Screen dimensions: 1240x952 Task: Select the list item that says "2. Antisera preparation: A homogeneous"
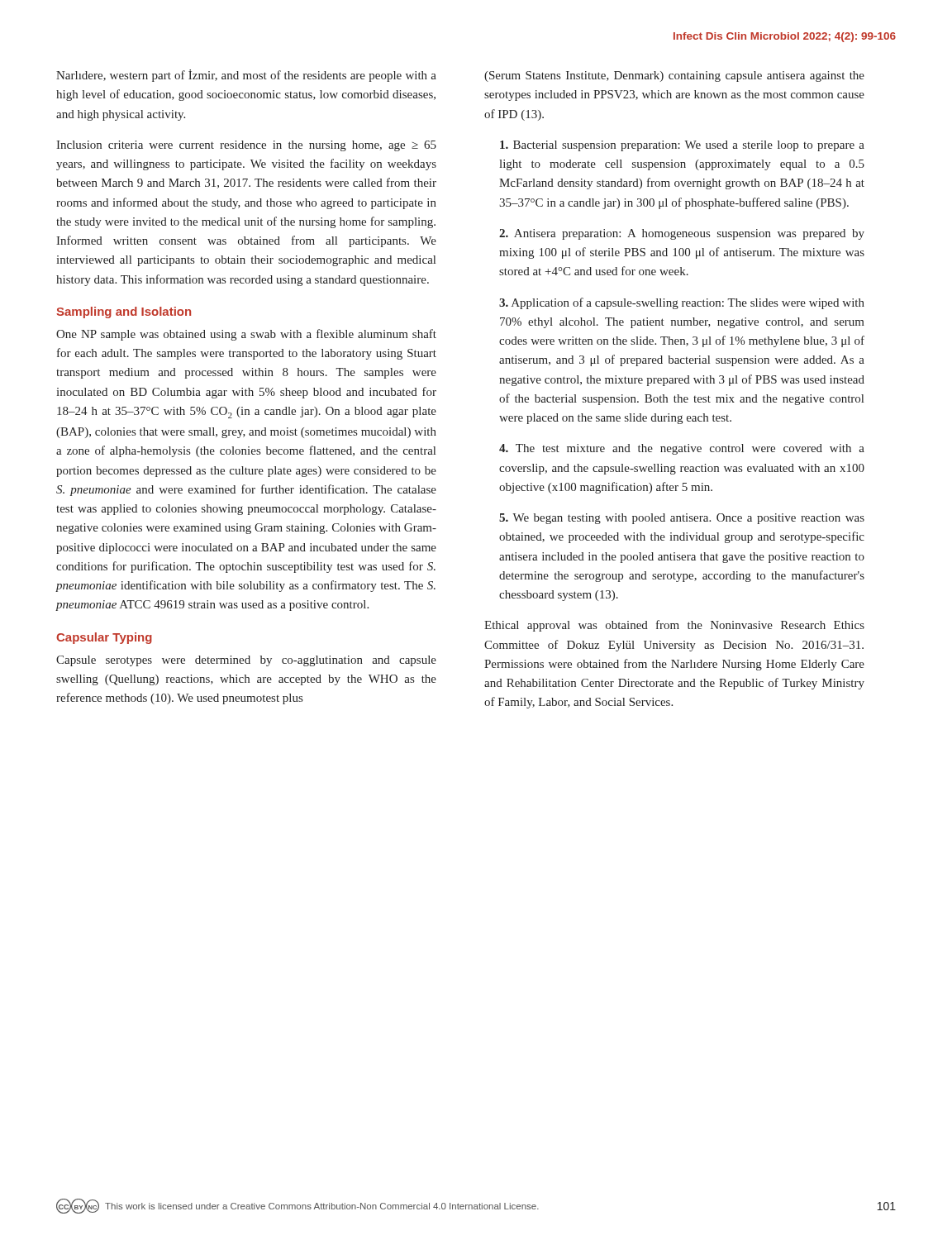(x=682, y=252)
